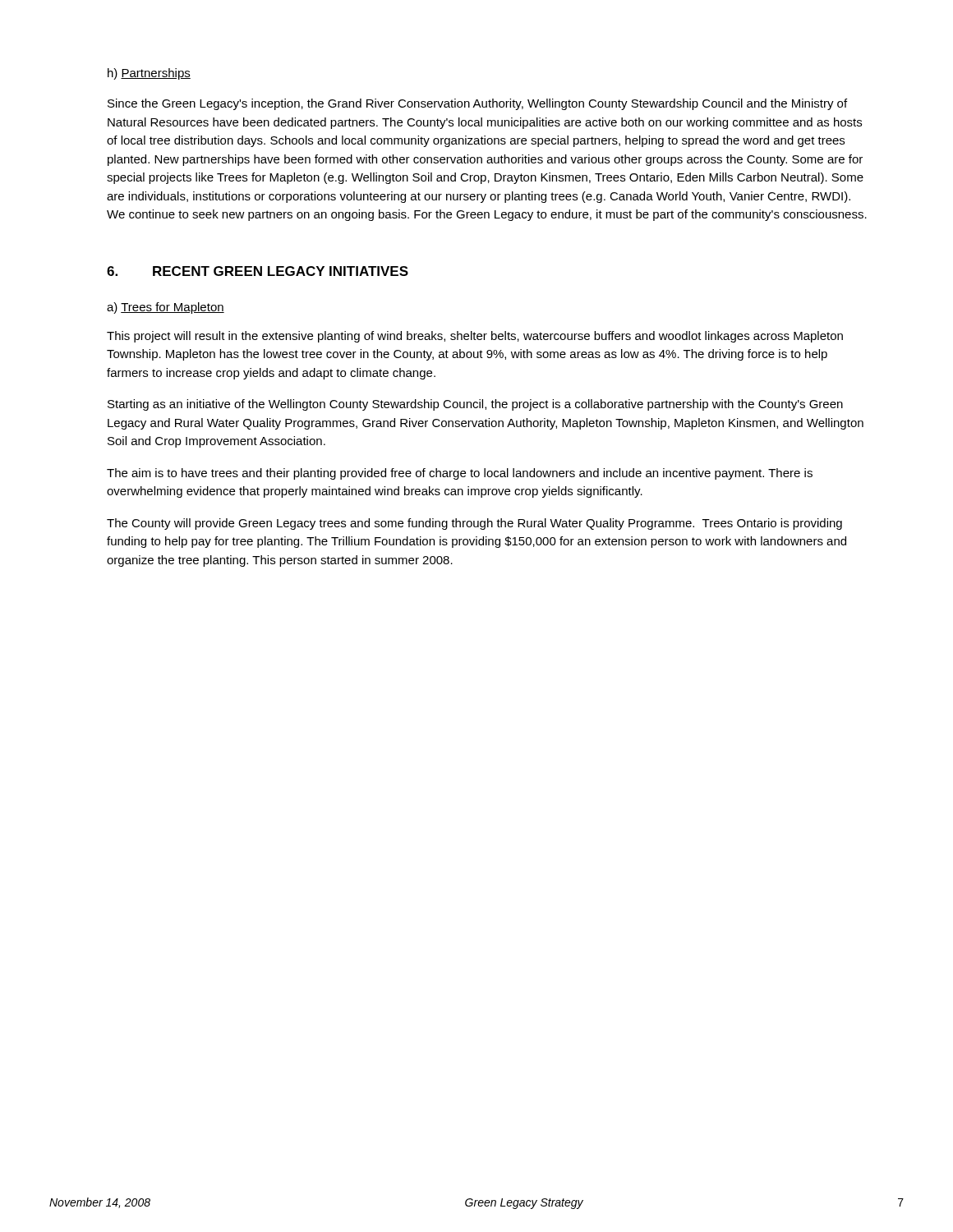
Task: Where does it say "6. RECENT GREEN LEGACY INITIATIVES"?
Action: (258, 271)
